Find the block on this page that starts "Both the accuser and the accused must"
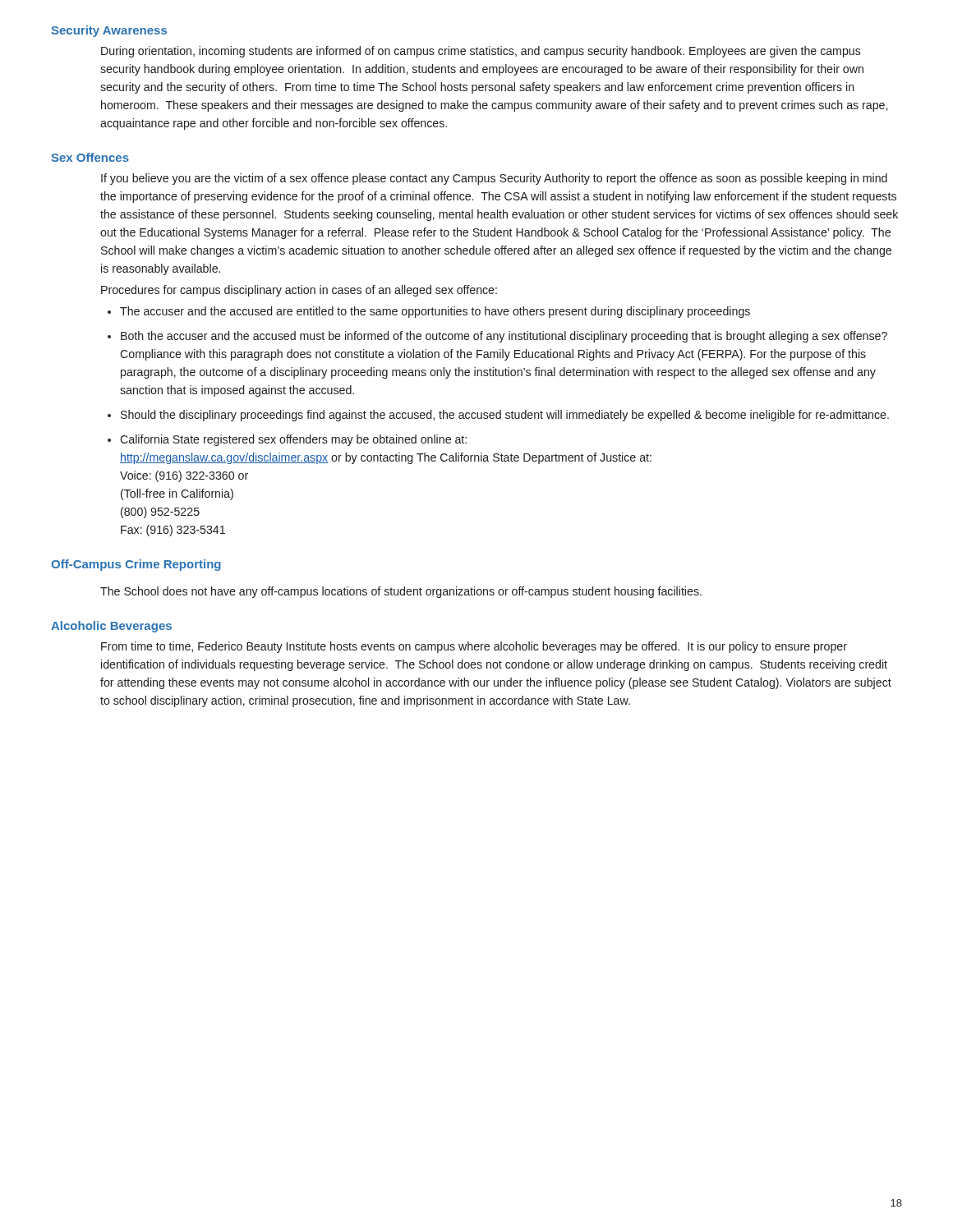 pos(504,363)
